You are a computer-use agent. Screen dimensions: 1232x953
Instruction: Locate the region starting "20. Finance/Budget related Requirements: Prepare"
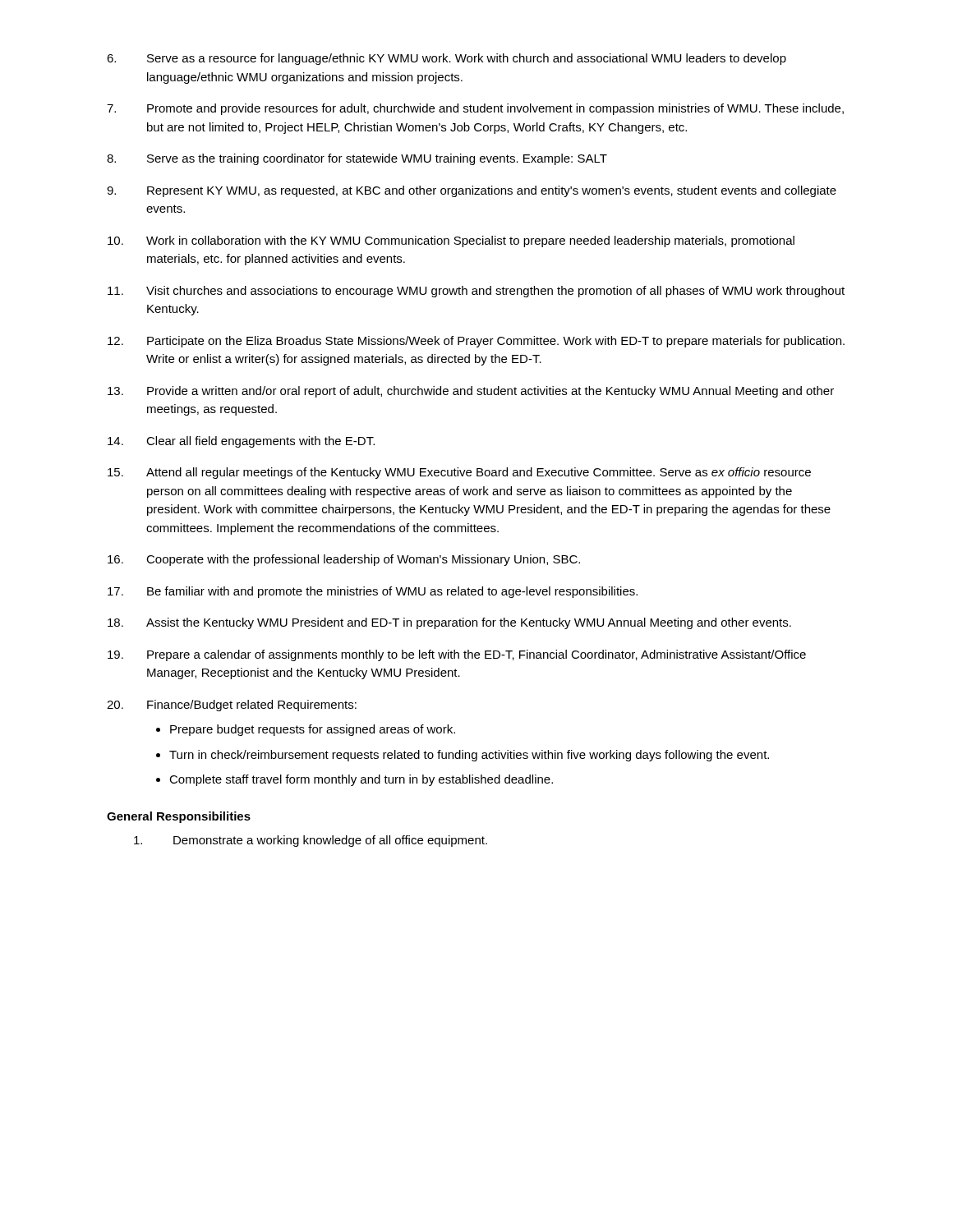click(x=476, y=745)
